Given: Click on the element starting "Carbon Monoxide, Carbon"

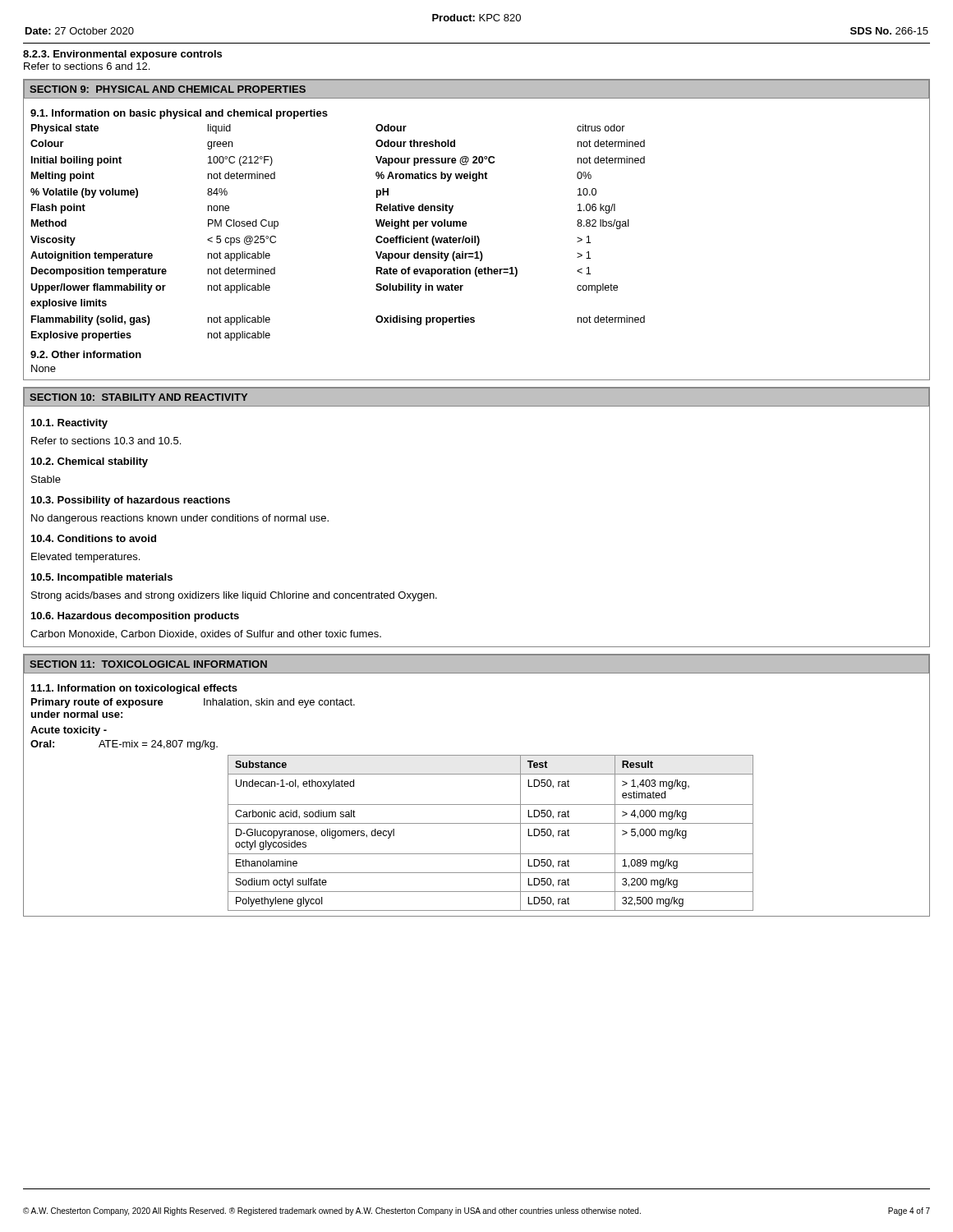Looking at the screenshot, I should click(x=206, y=633).
